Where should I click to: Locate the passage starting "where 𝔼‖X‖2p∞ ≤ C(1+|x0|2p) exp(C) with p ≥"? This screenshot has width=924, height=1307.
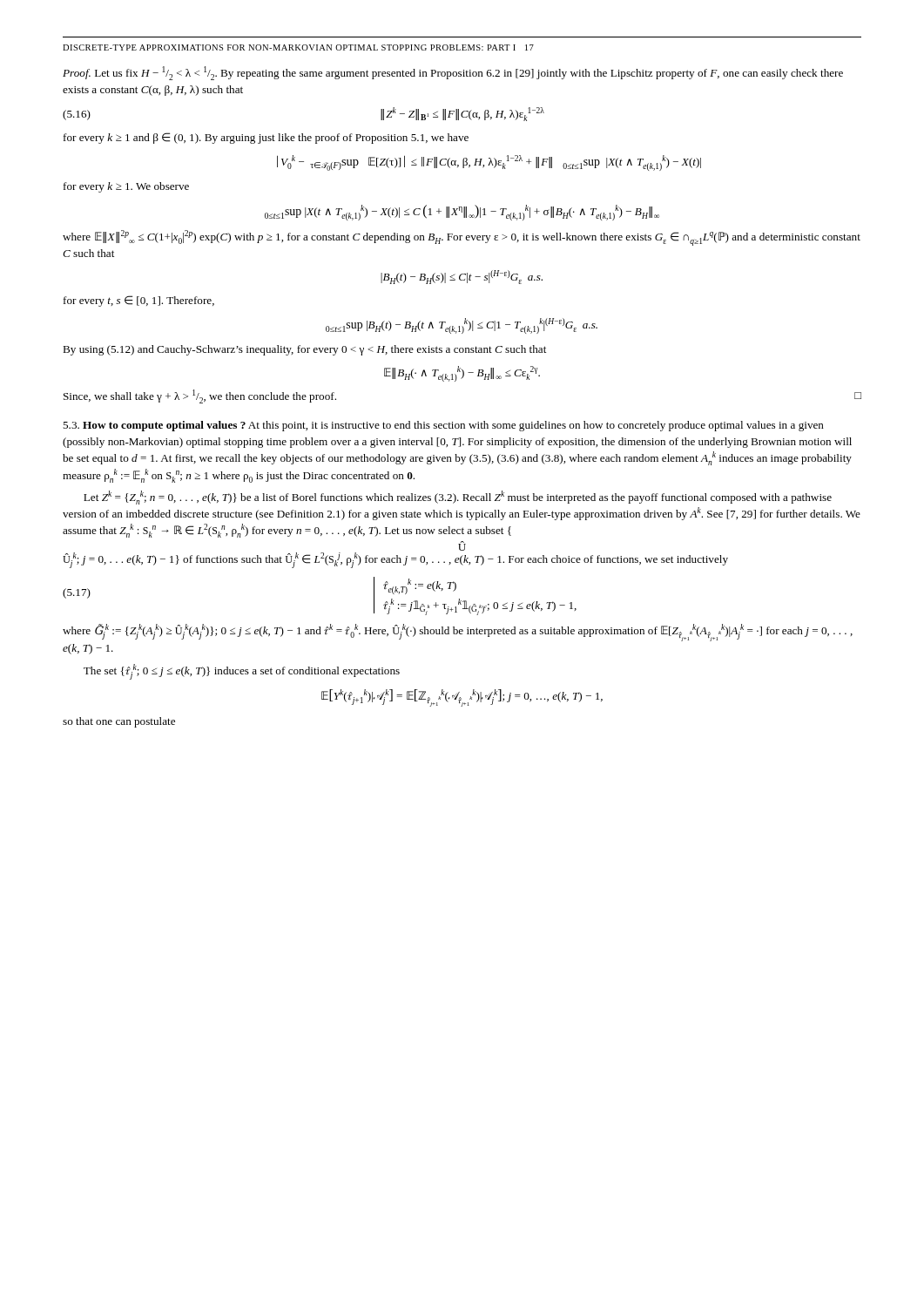[x=462, y=245]
